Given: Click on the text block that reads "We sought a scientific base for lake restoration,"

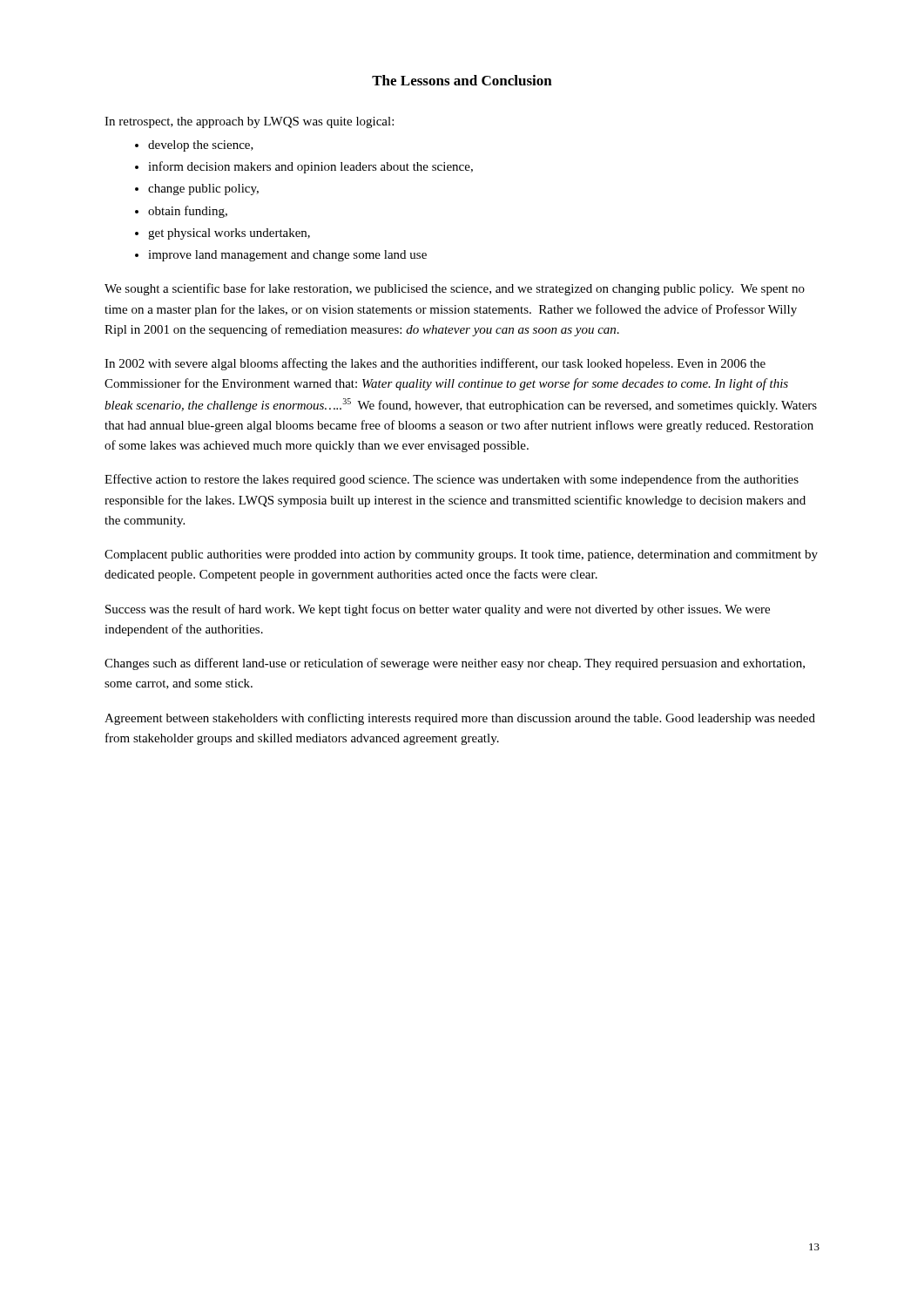Looking at the screenshot, I should (455, 309).
